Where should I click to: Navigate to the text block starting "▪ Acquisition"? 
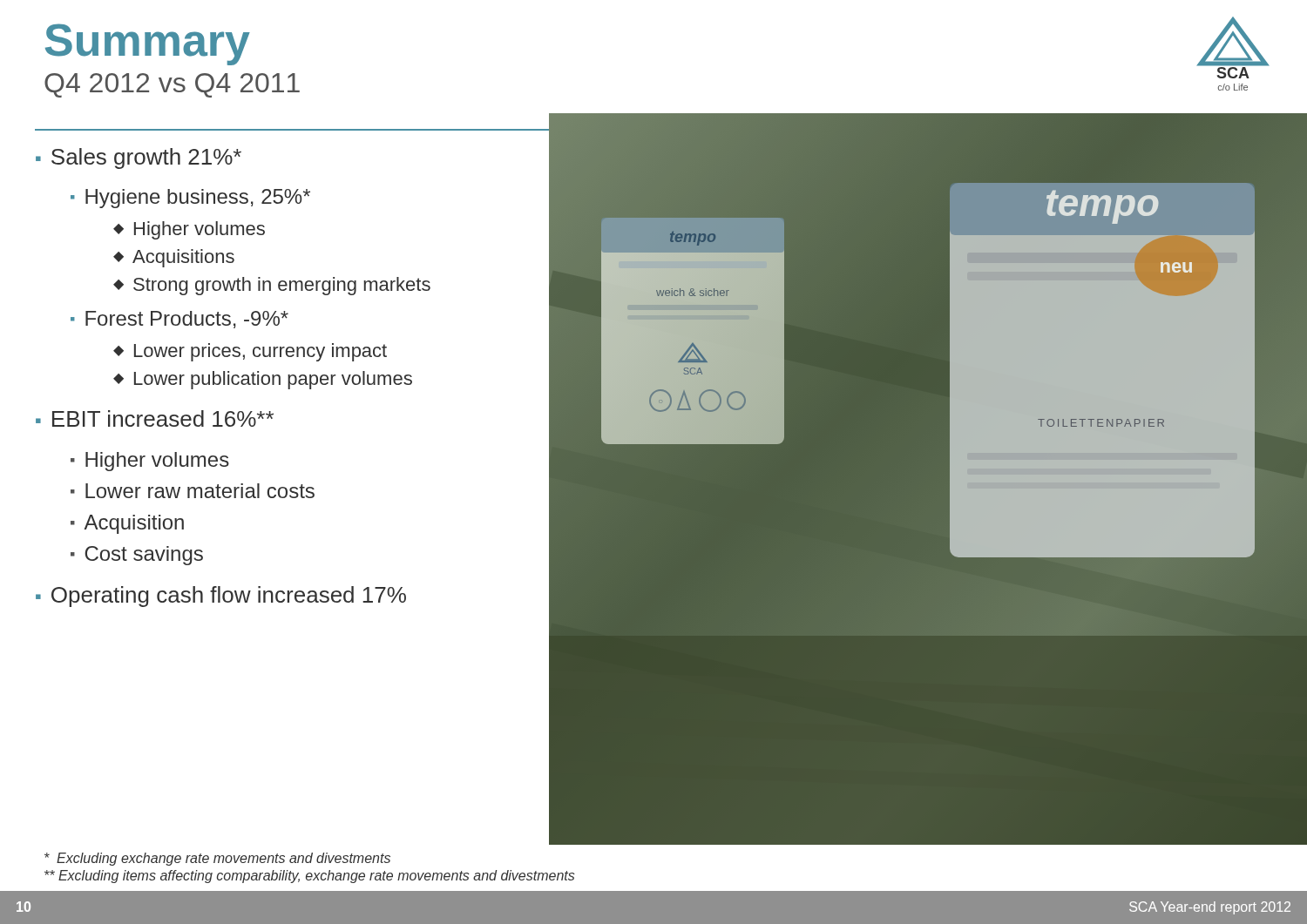click(134, 522)
